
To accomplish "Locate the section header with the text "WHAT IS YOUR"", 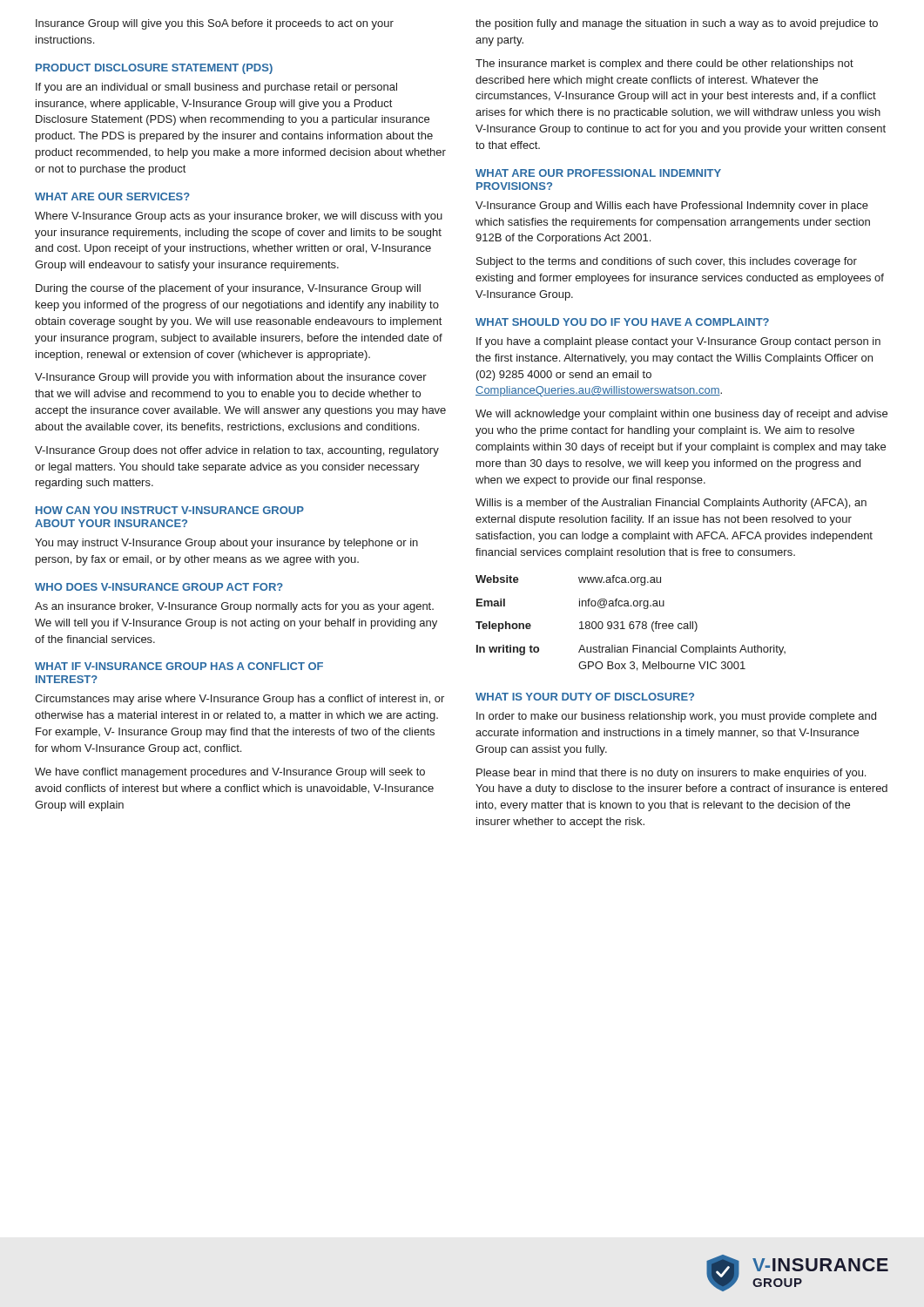I will point(585,697).
